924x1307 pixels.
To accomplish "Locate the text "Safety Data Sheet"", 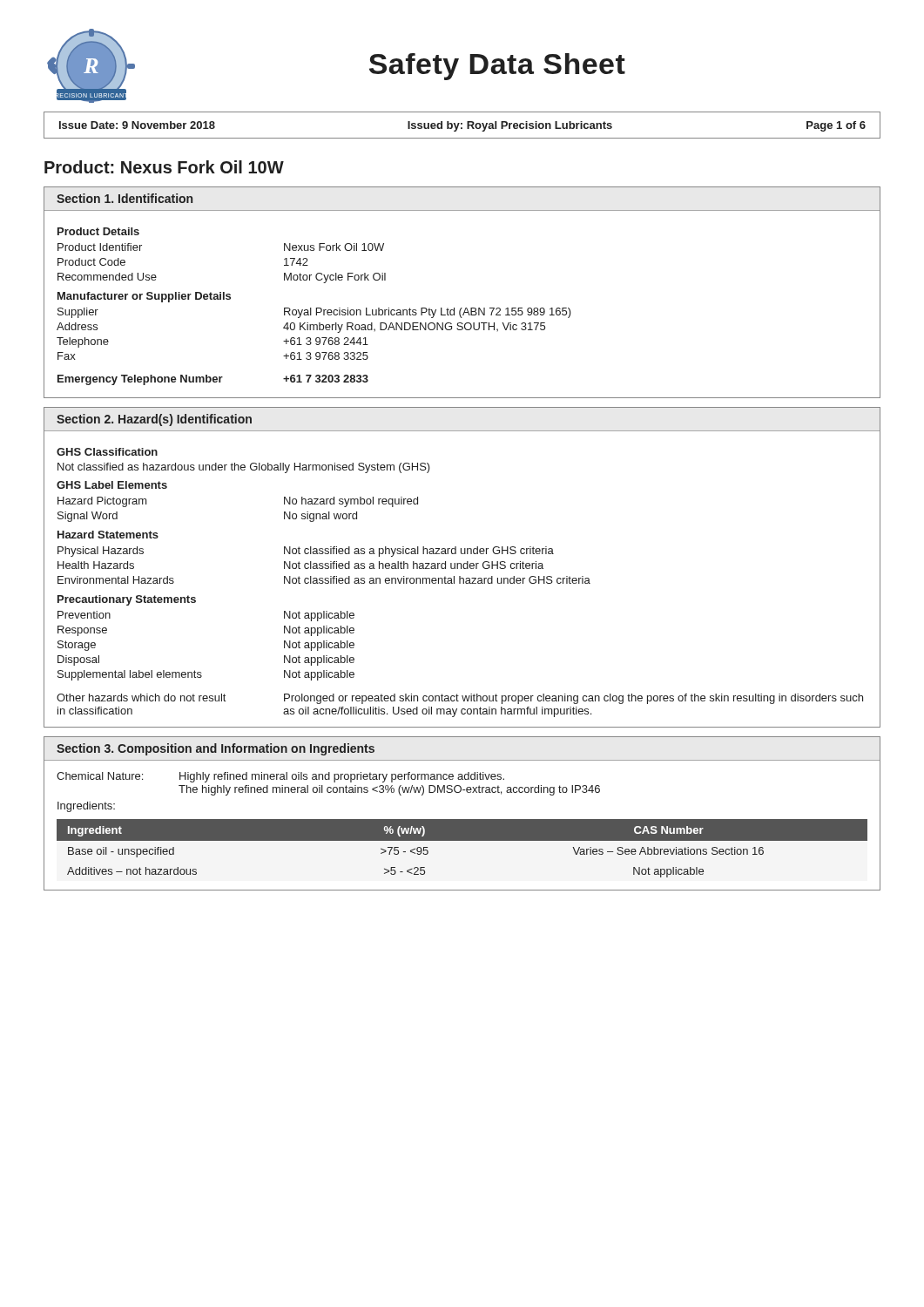I will [497, 63].
